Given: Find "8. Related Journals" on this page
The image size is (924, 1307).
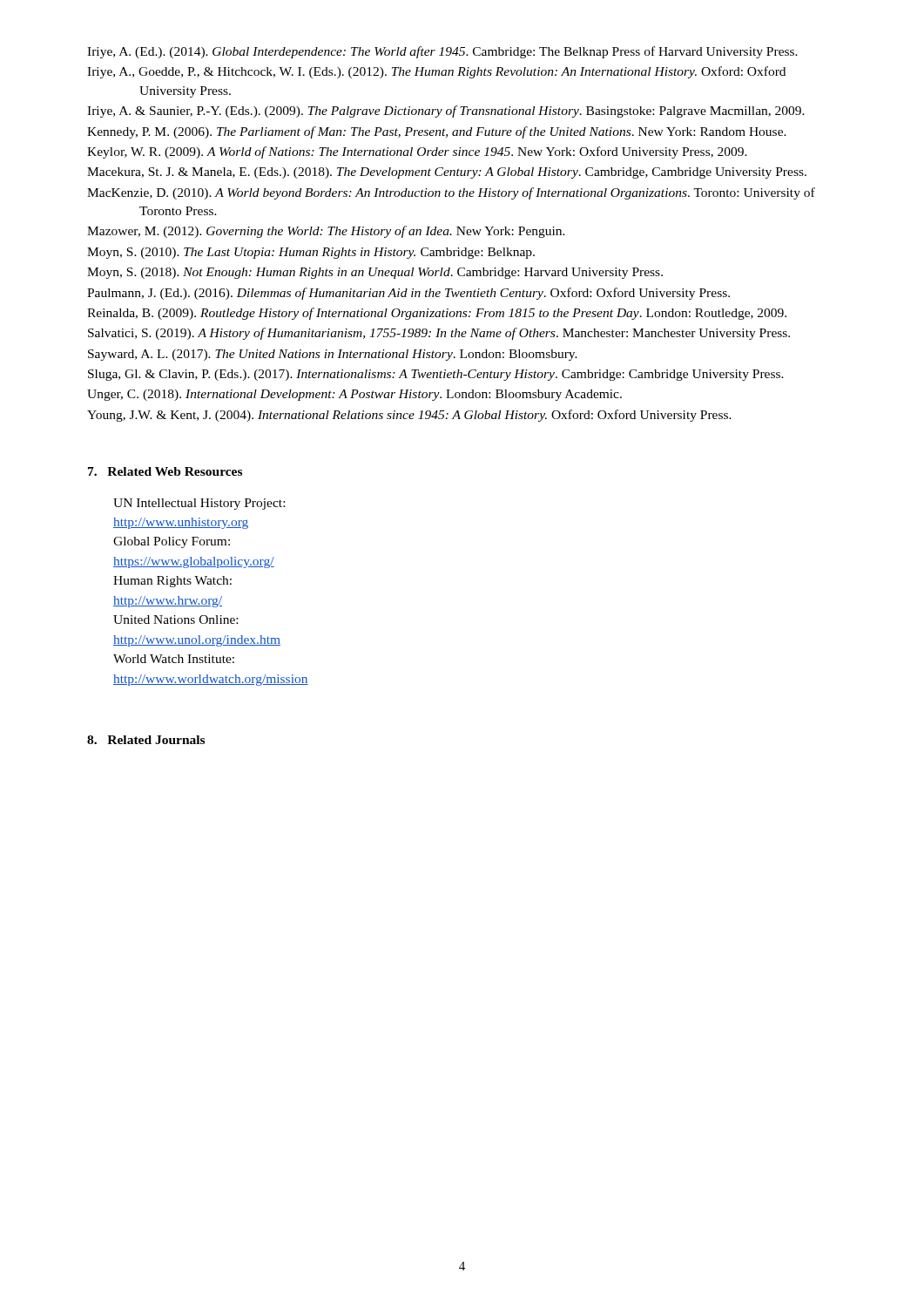Looking at the screenshot, I should [146, 740].
